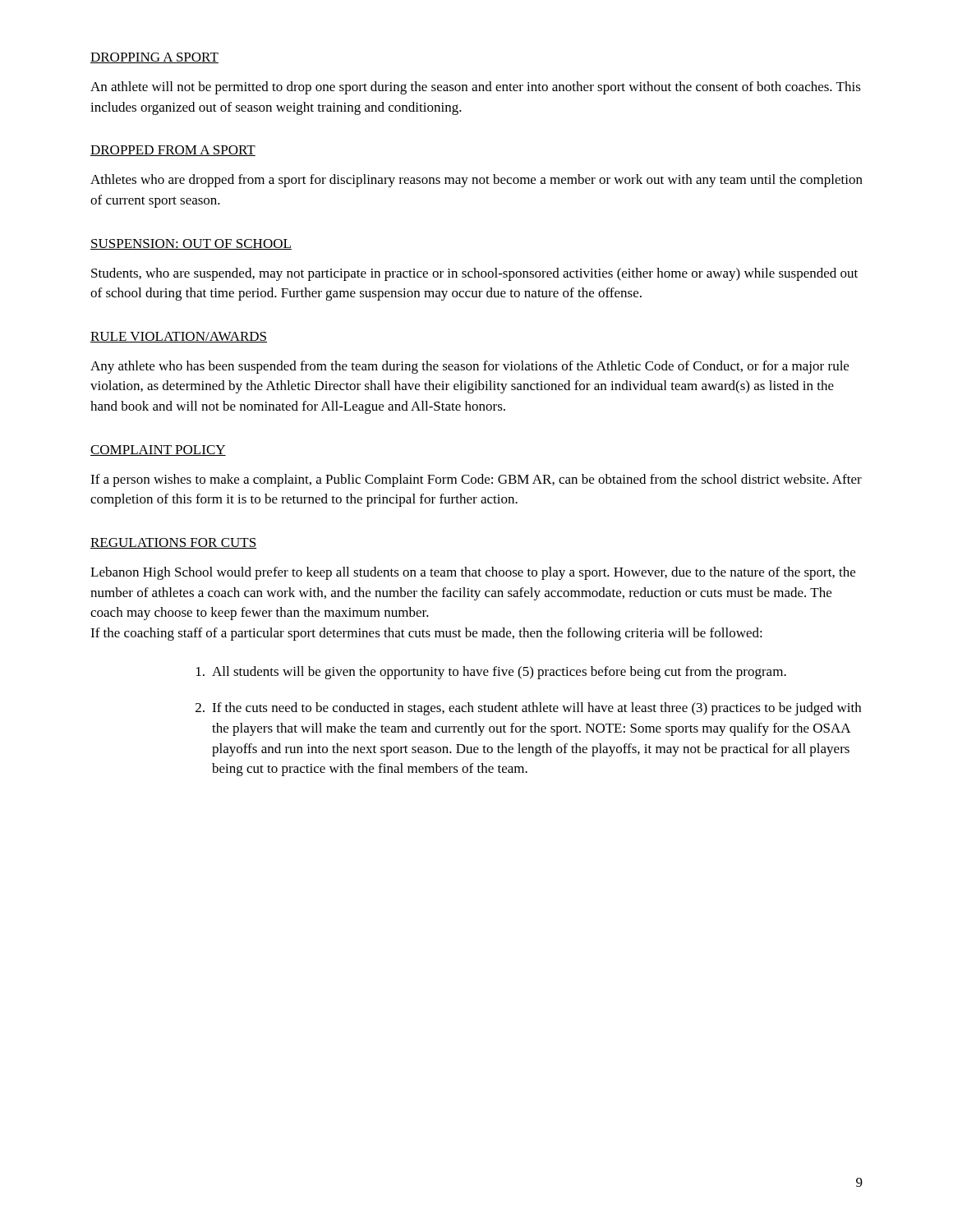Locate the text block that says "Students, who are"

(474, 283)
